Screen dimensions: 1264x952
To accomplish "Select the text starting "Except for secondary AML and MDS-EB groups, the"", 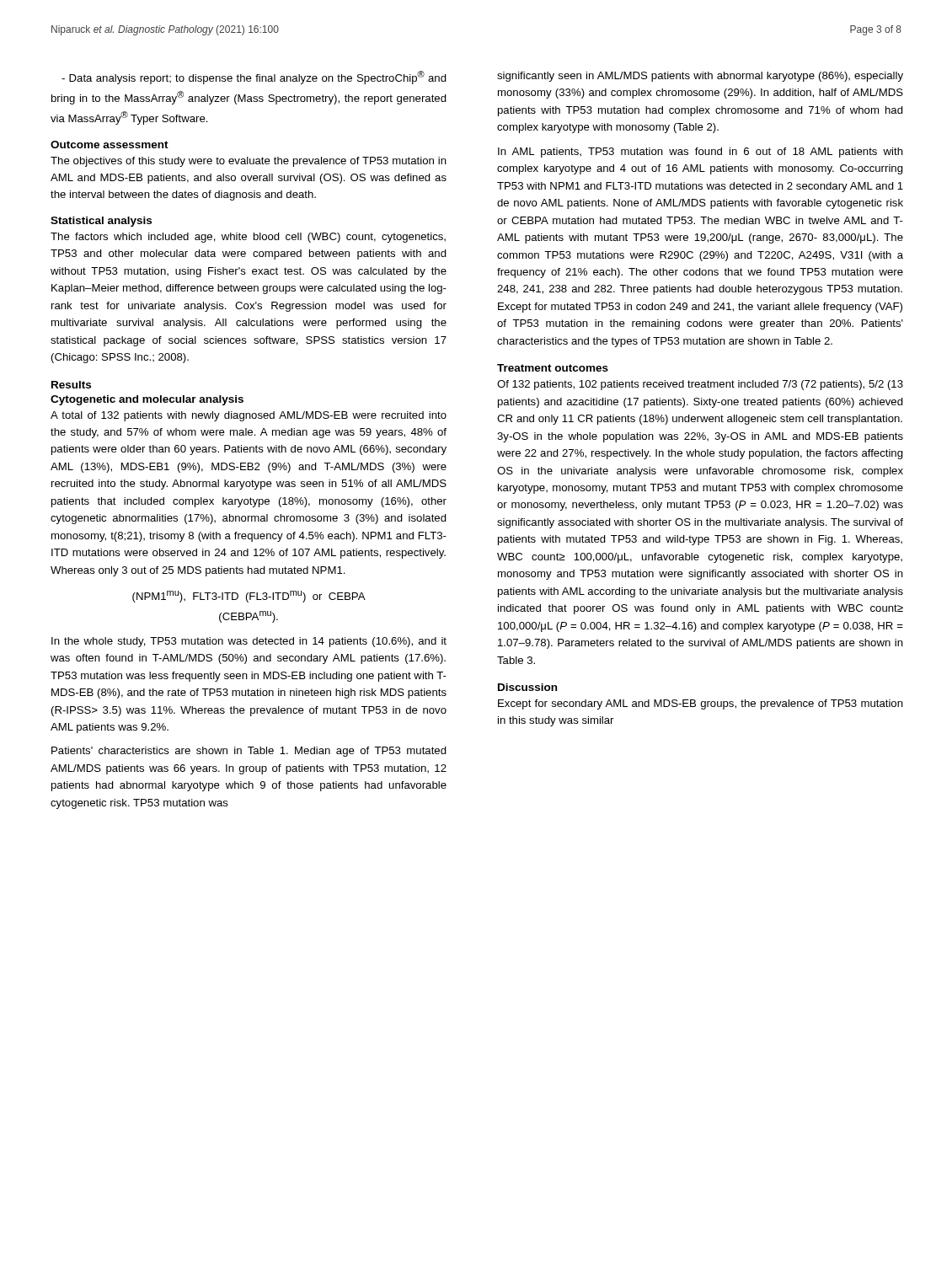I will coord(700,712).
